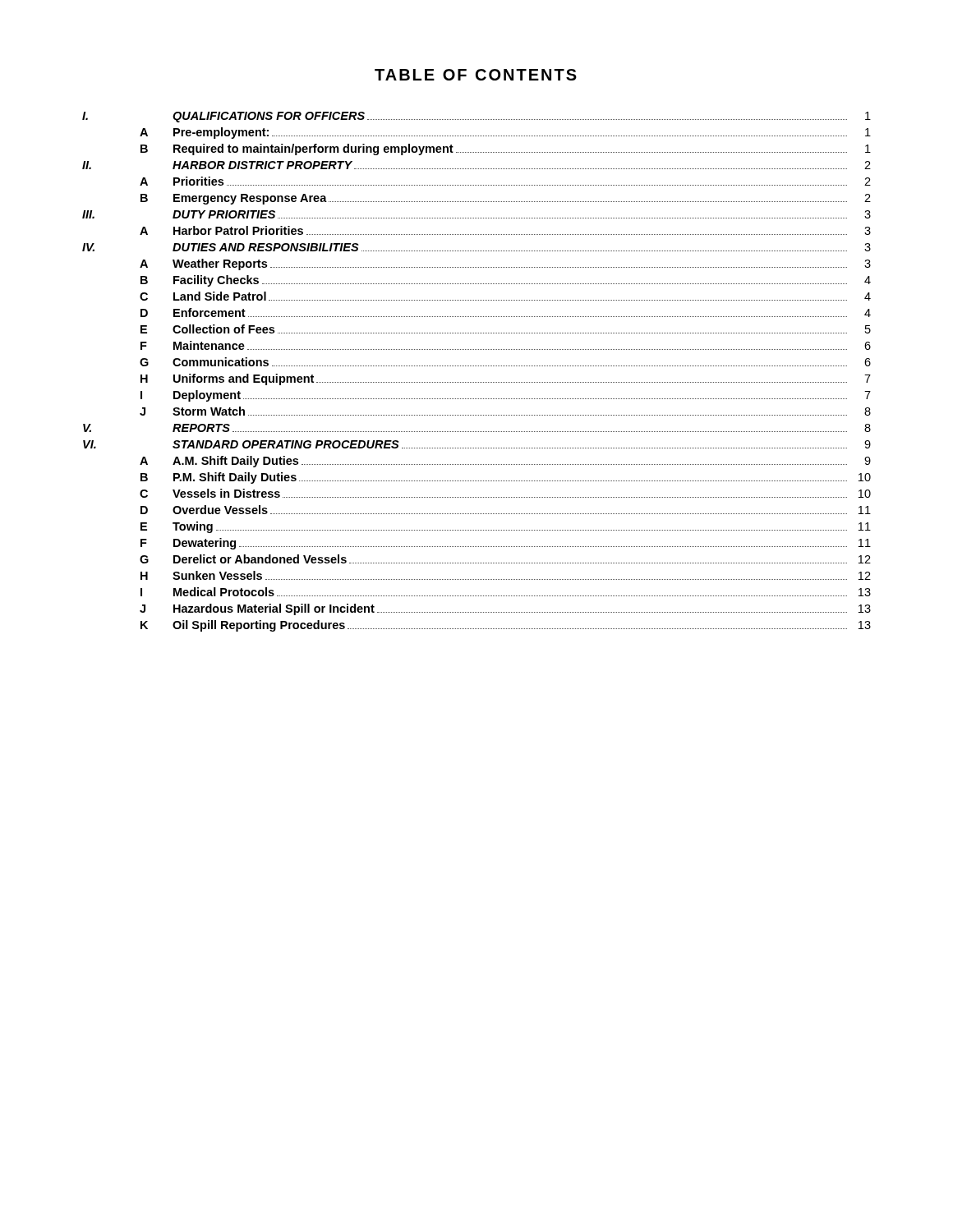Viewport: 953px width, 1232px height.
Task: Select the title
Action: (476, 75)
